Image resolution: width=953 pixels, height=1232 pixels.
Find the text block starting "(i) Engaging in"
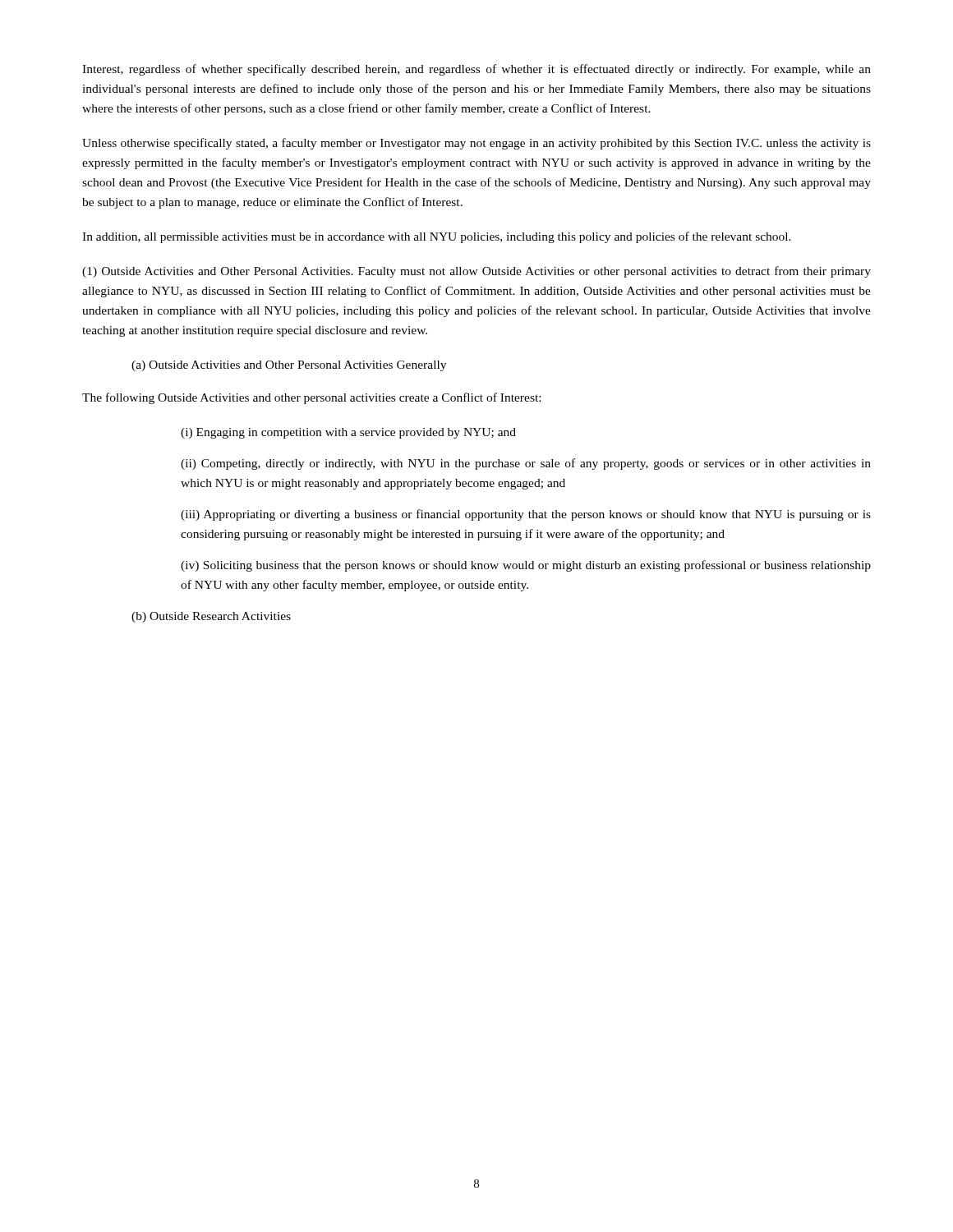348,432
